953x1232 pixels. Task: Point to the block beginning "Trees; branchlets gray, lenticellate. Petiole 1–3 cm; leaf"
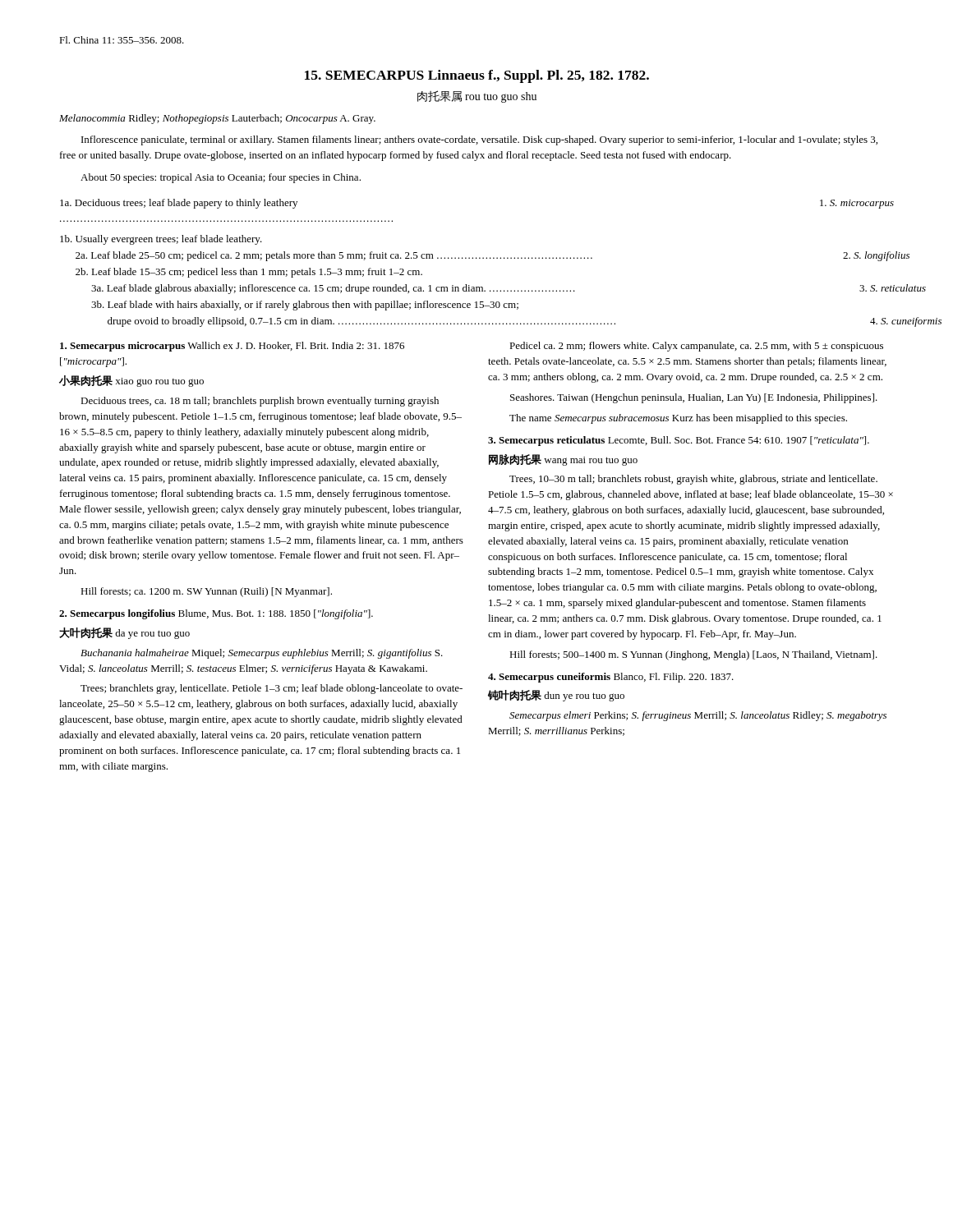click(x=261, y=727)
